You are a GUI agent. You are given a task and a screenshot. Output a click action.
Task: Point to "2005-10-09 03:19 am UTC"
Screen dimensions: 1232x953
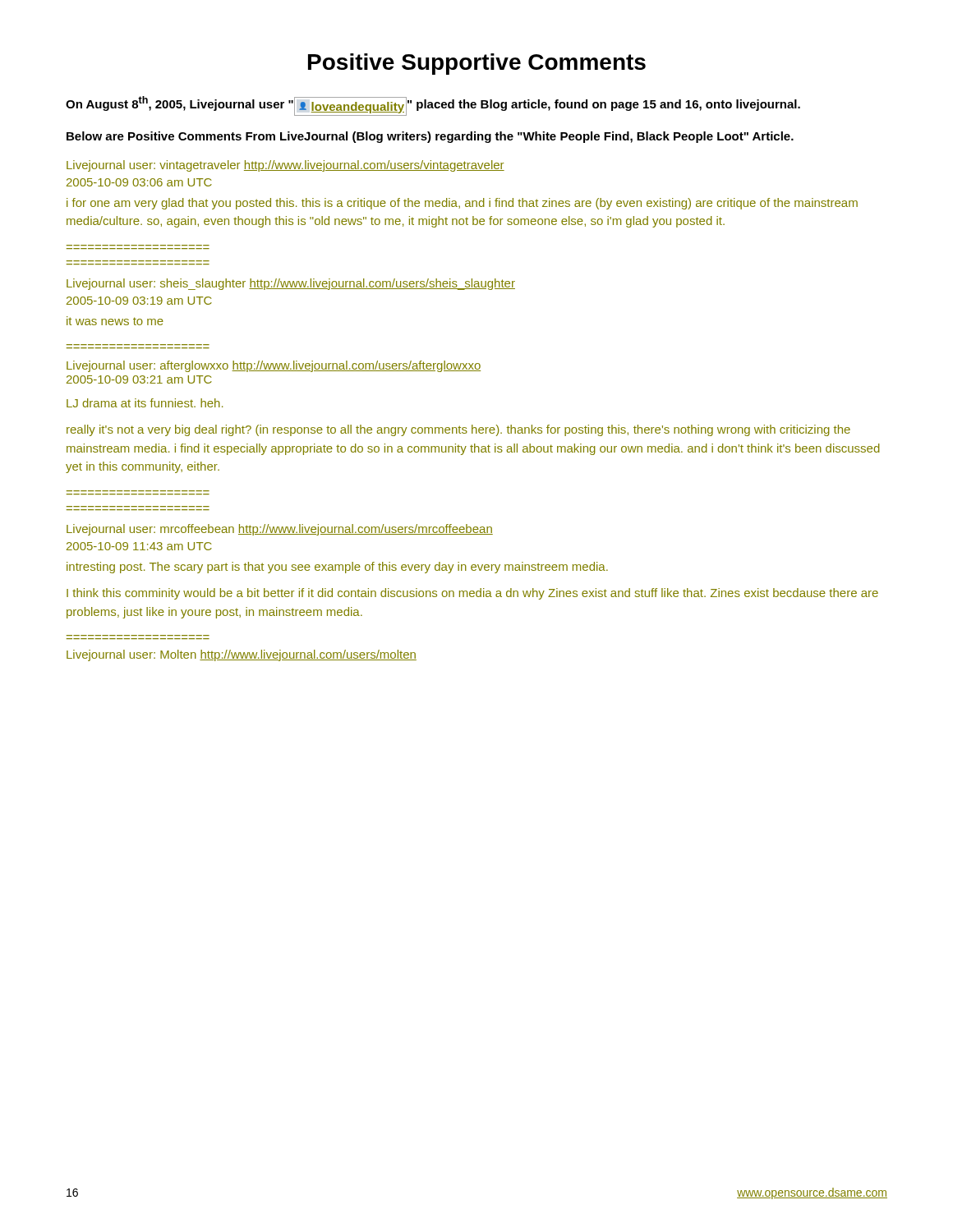[x=139, y=300]
